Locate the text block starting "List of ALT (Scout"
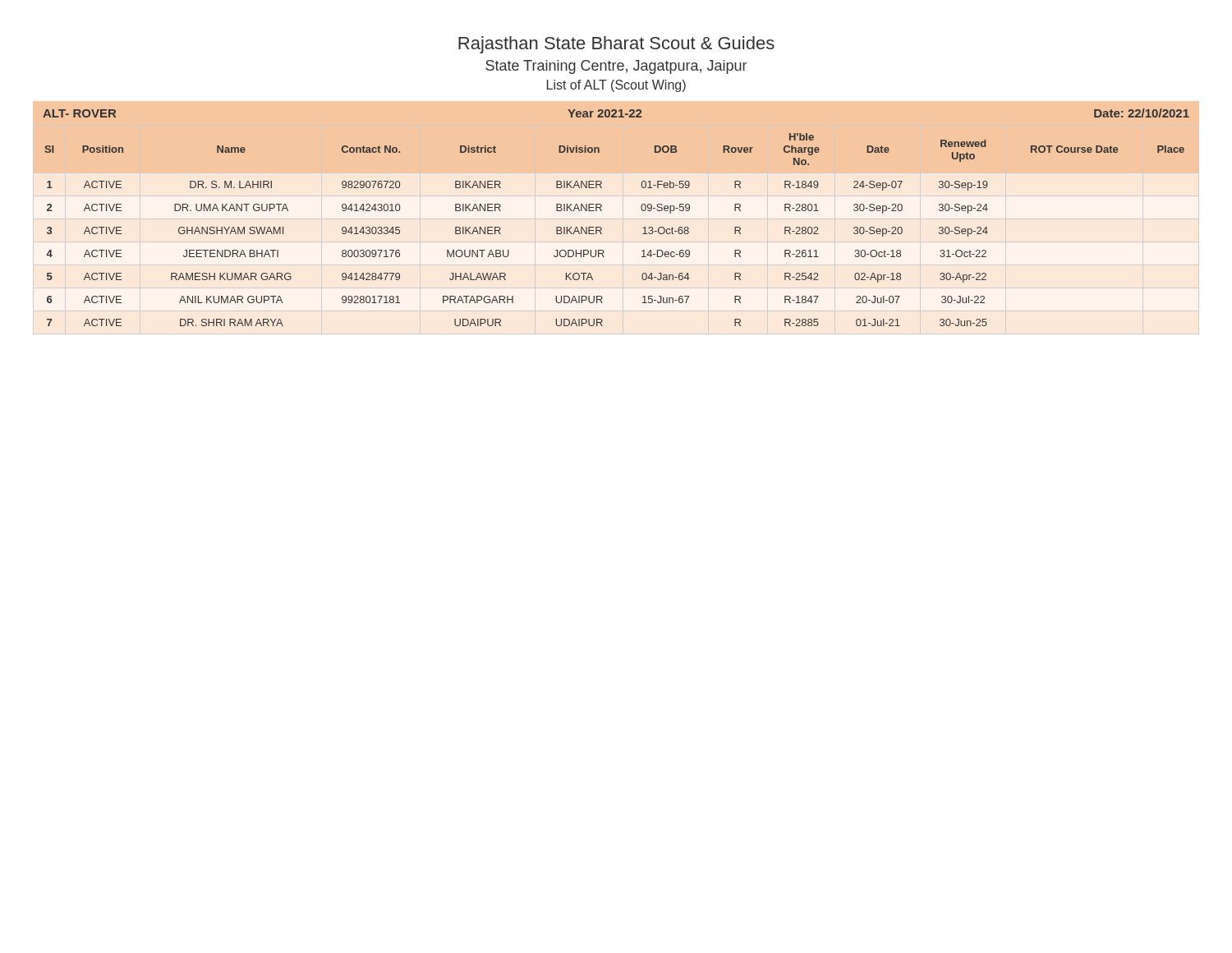The height and width of the screenshot is (953, 1232). click(x=616, y=85)
